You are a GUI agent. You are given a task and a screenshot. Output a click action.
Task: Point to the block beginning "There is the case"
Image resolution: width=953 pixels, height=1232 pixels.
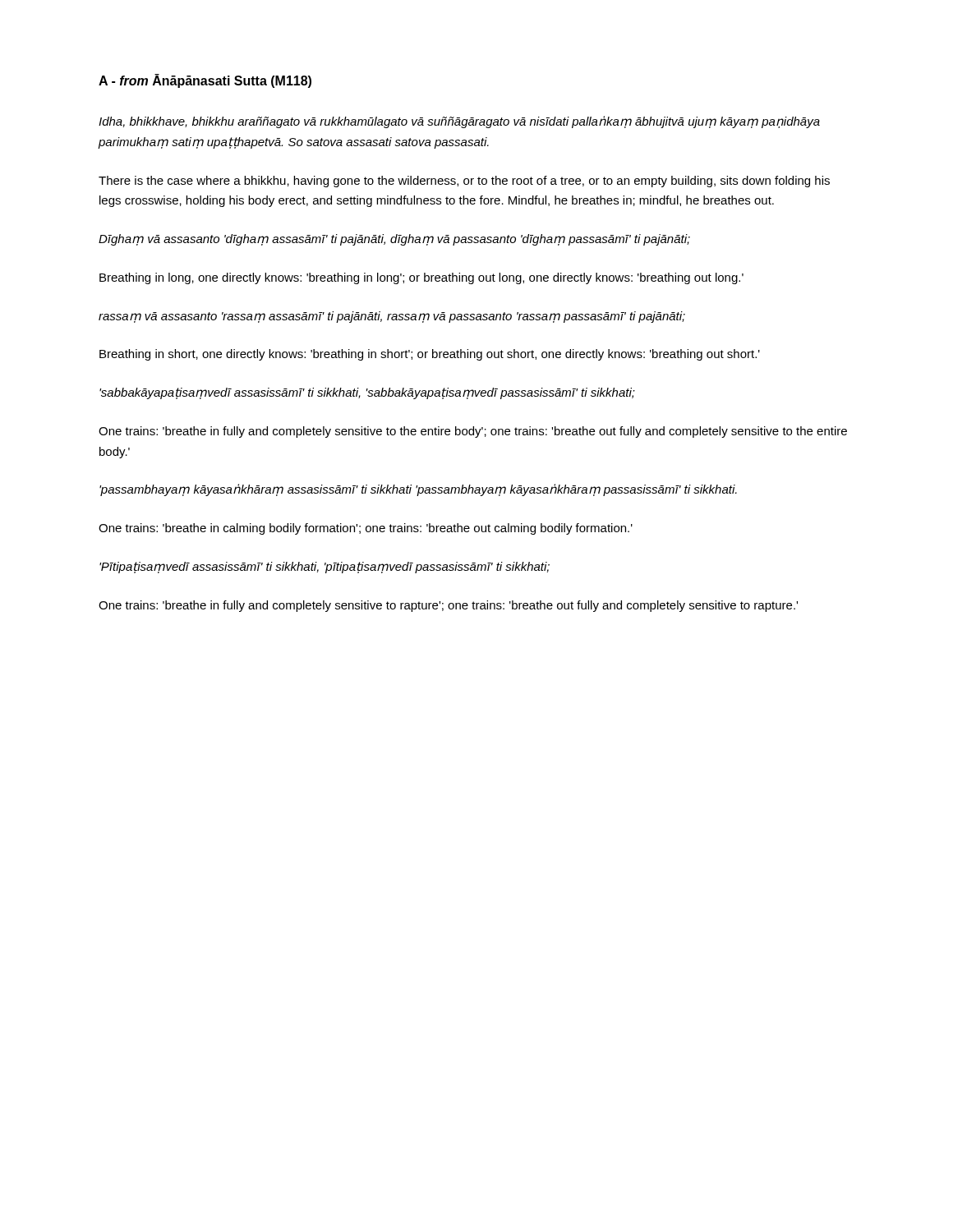[464, 190]
